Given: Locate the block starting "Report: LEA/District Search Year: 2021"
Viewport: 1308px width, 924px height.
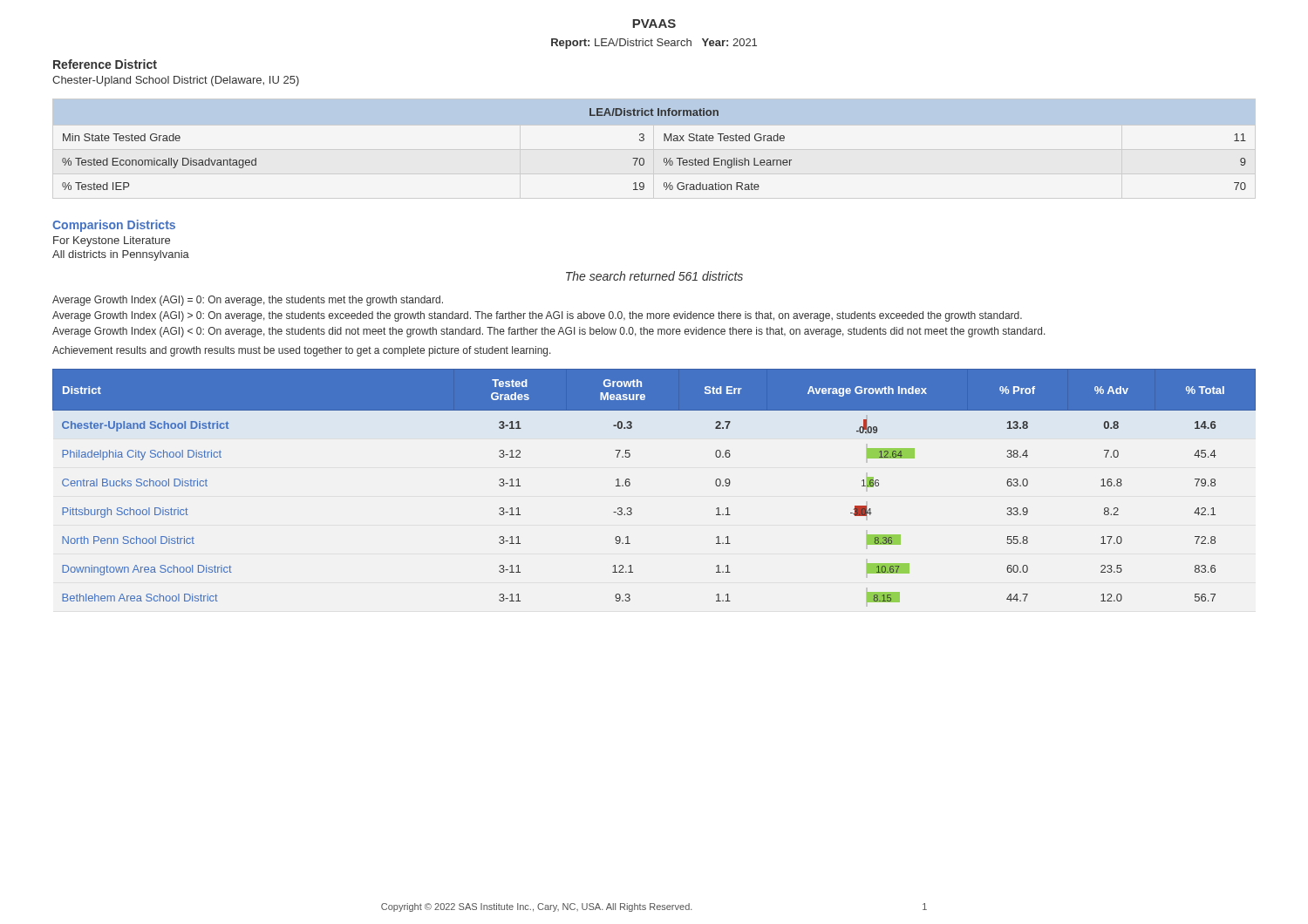Looking at the screenshot, I should coord(654,42).
